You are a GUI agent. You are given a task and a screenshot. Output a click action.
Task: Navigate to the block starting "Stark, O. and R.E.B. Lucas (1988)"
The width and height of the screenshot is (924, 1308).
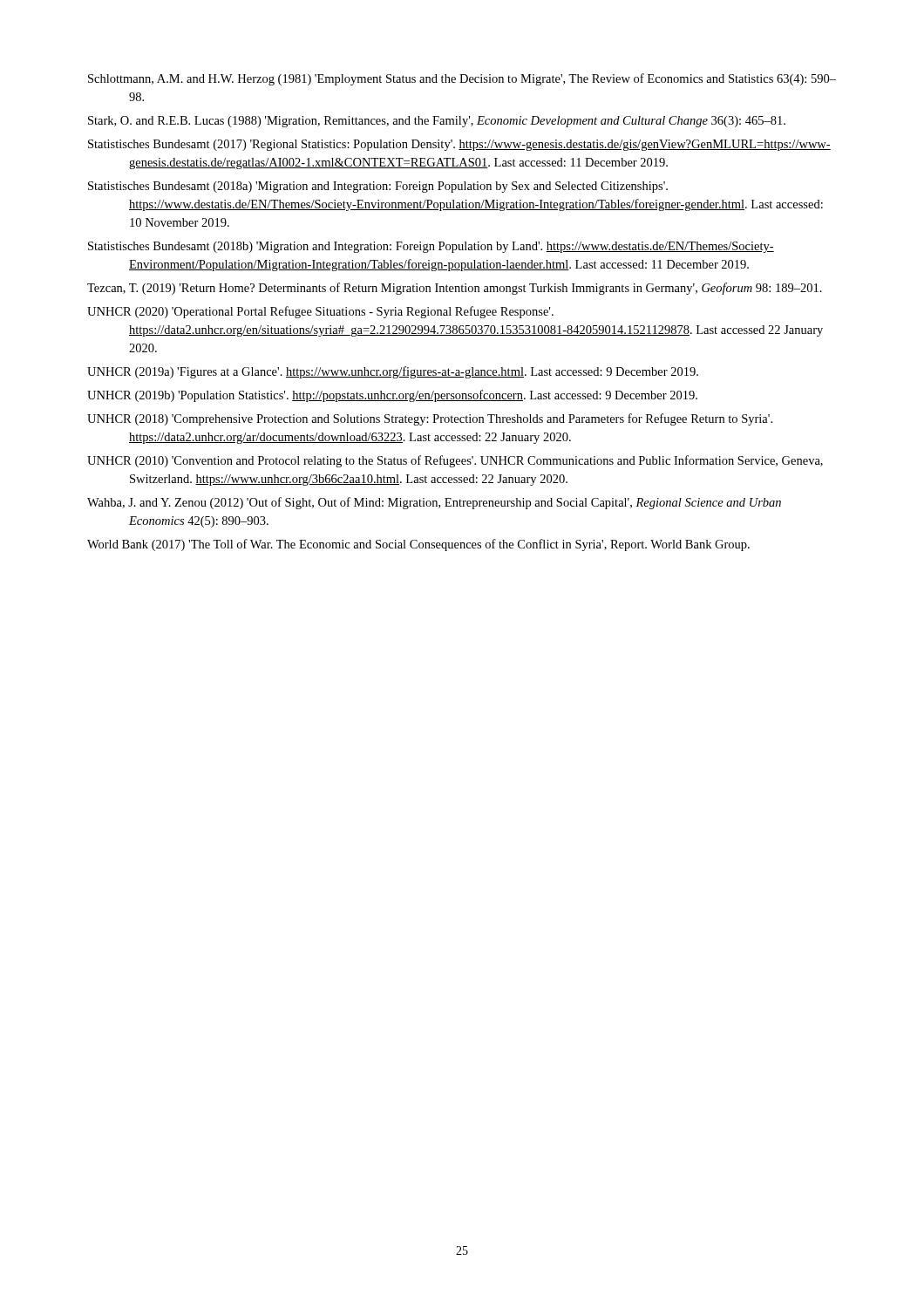(x=437, y=120)
